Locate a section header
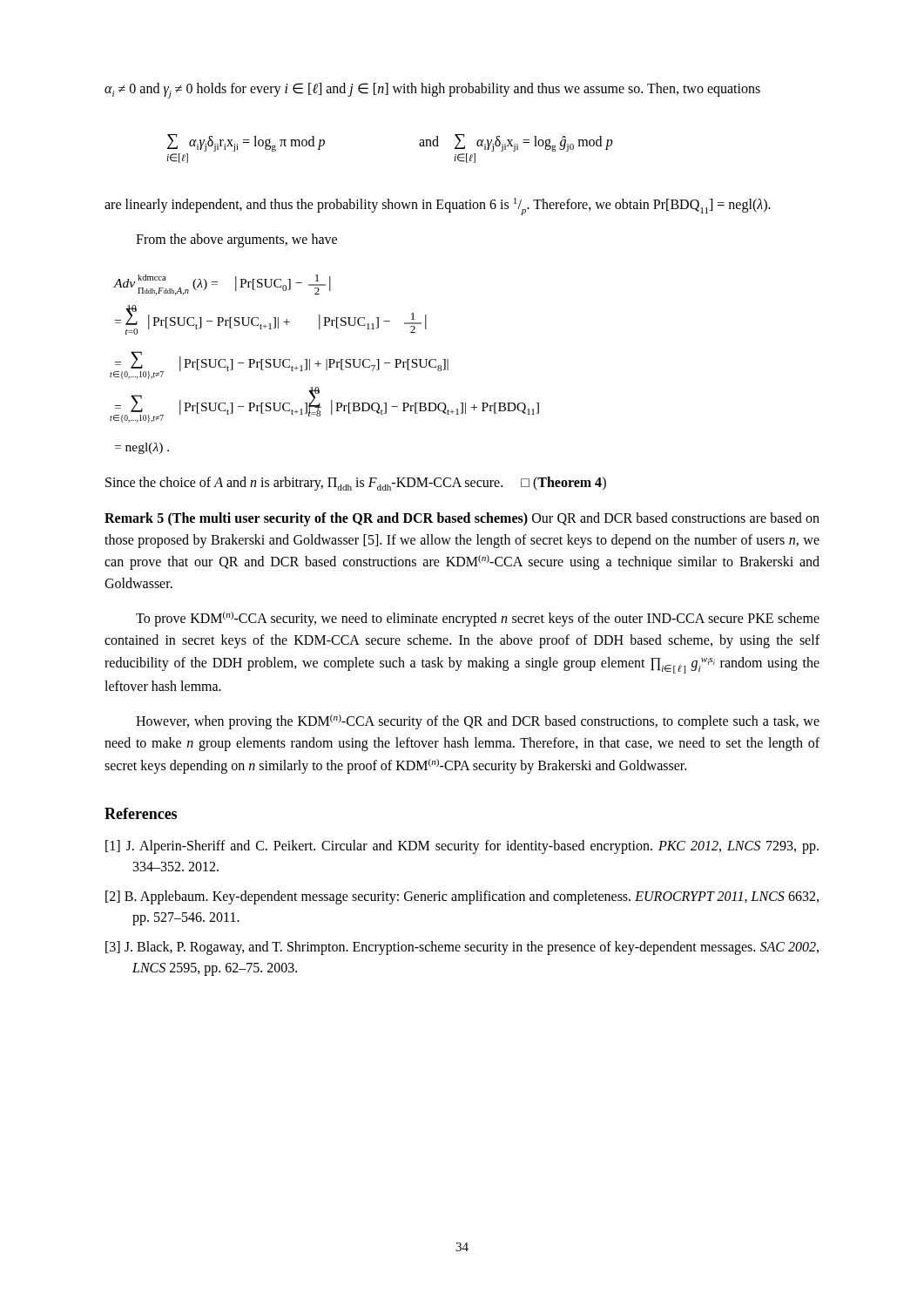The width and height of the screenshot is (924, 1307). [x=141, y=814]
